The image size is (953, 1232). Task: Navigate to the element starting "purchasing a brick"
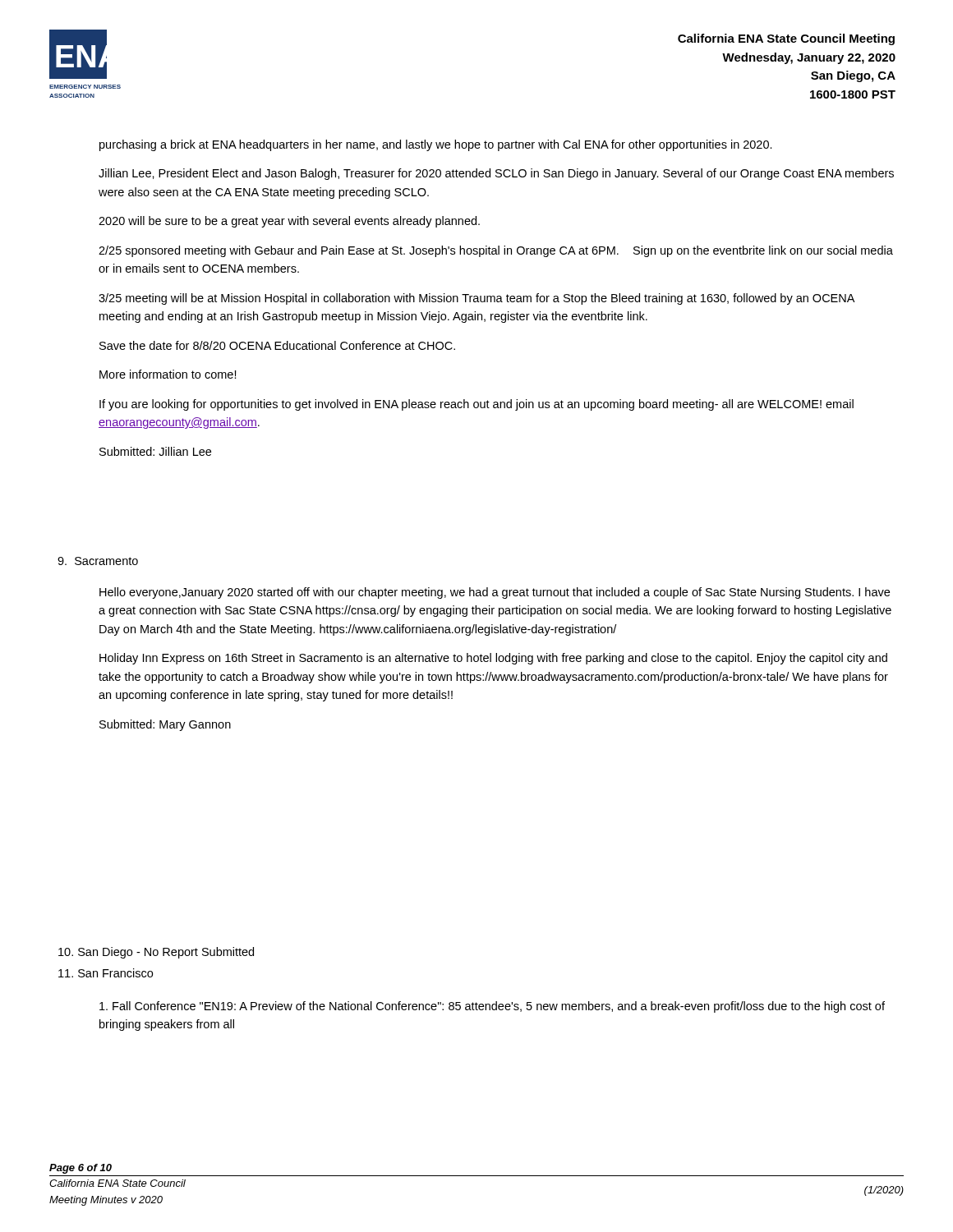click(497, 145)
